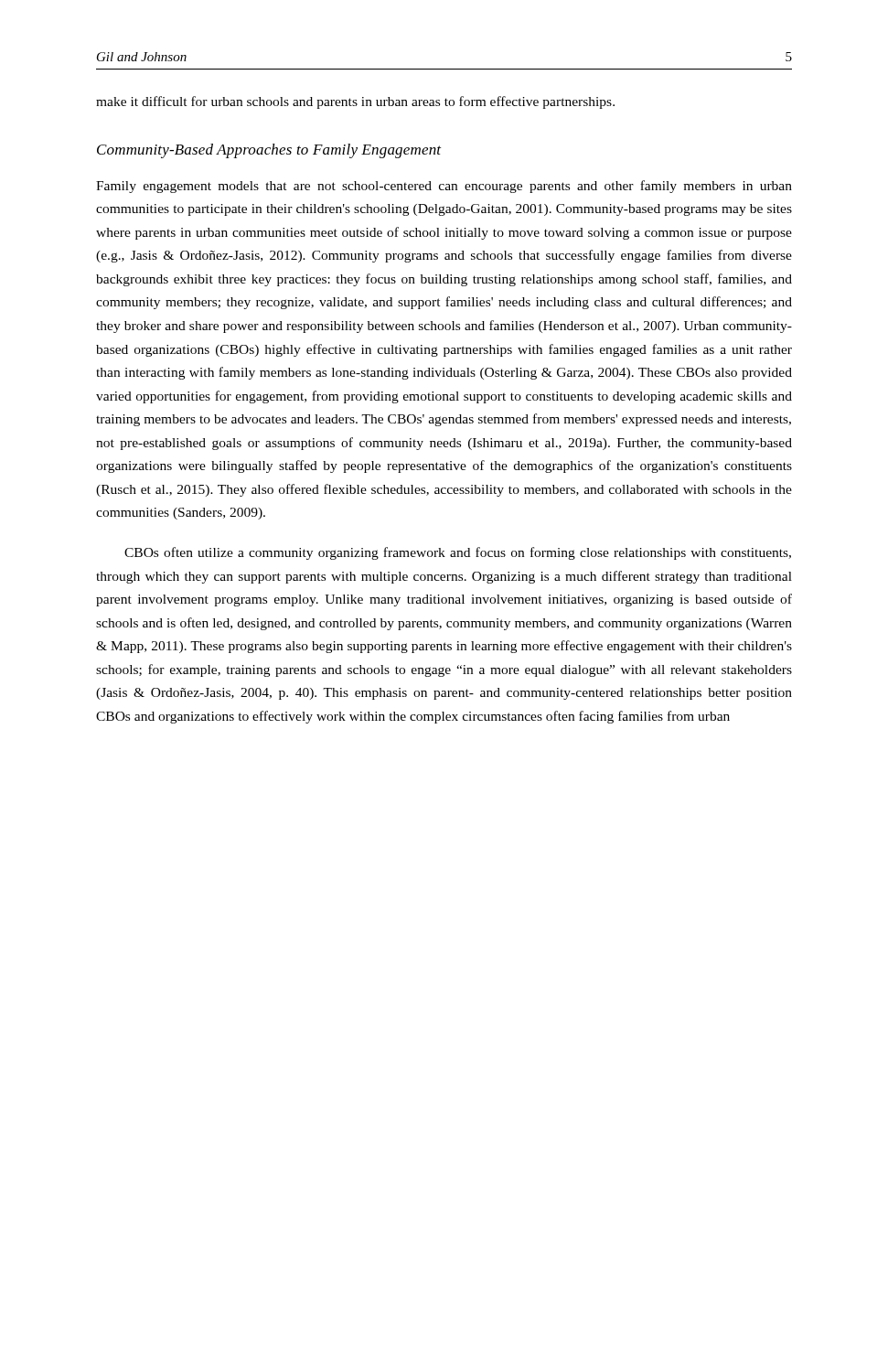This screenshot has height=1372, width=888.
Task: Locate the passage starting "make it difficult for urban schools"
Action: (x=444, y=101)
